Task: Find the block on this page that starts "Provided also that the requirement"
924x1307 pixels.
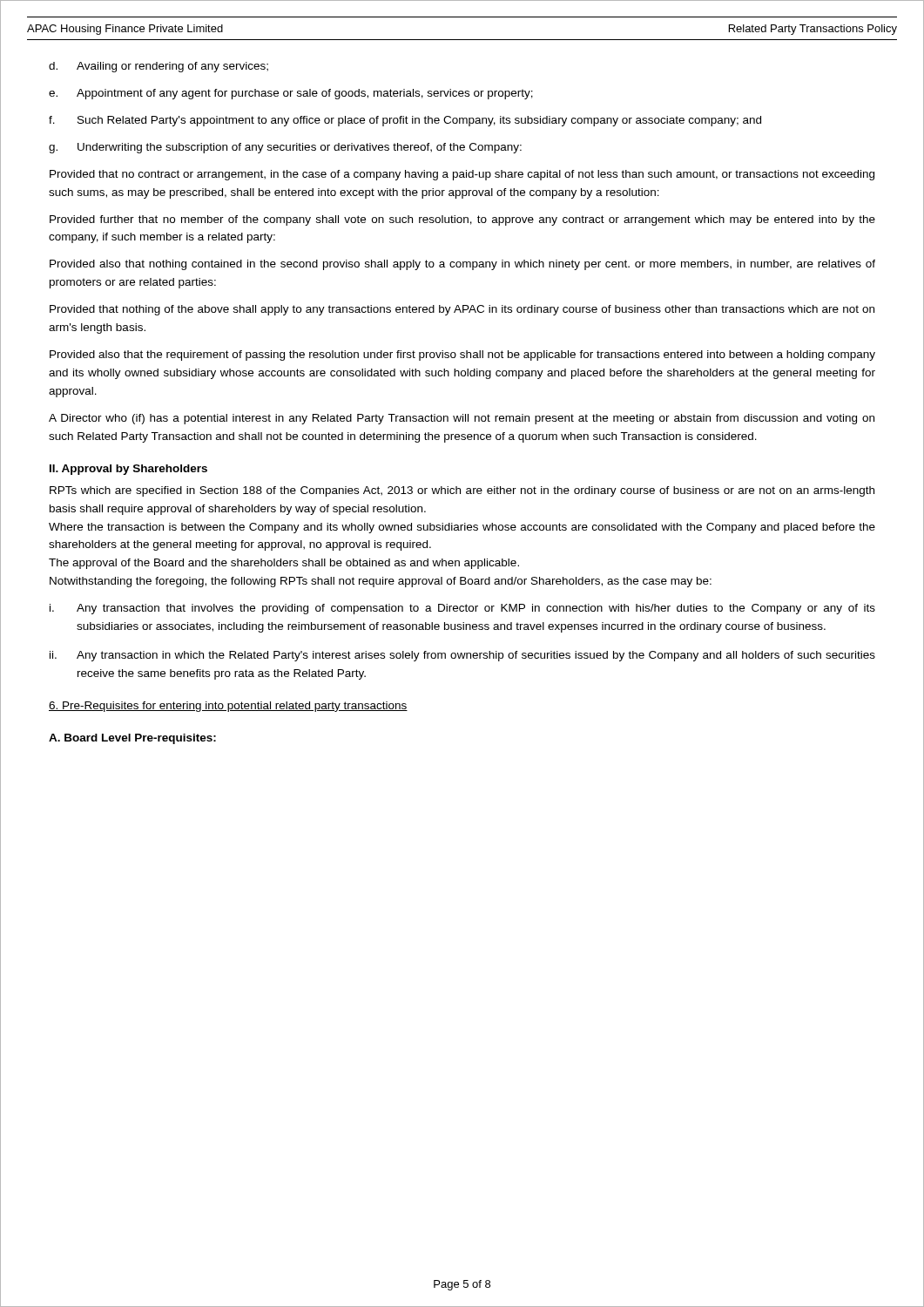Action: [462, 372]
